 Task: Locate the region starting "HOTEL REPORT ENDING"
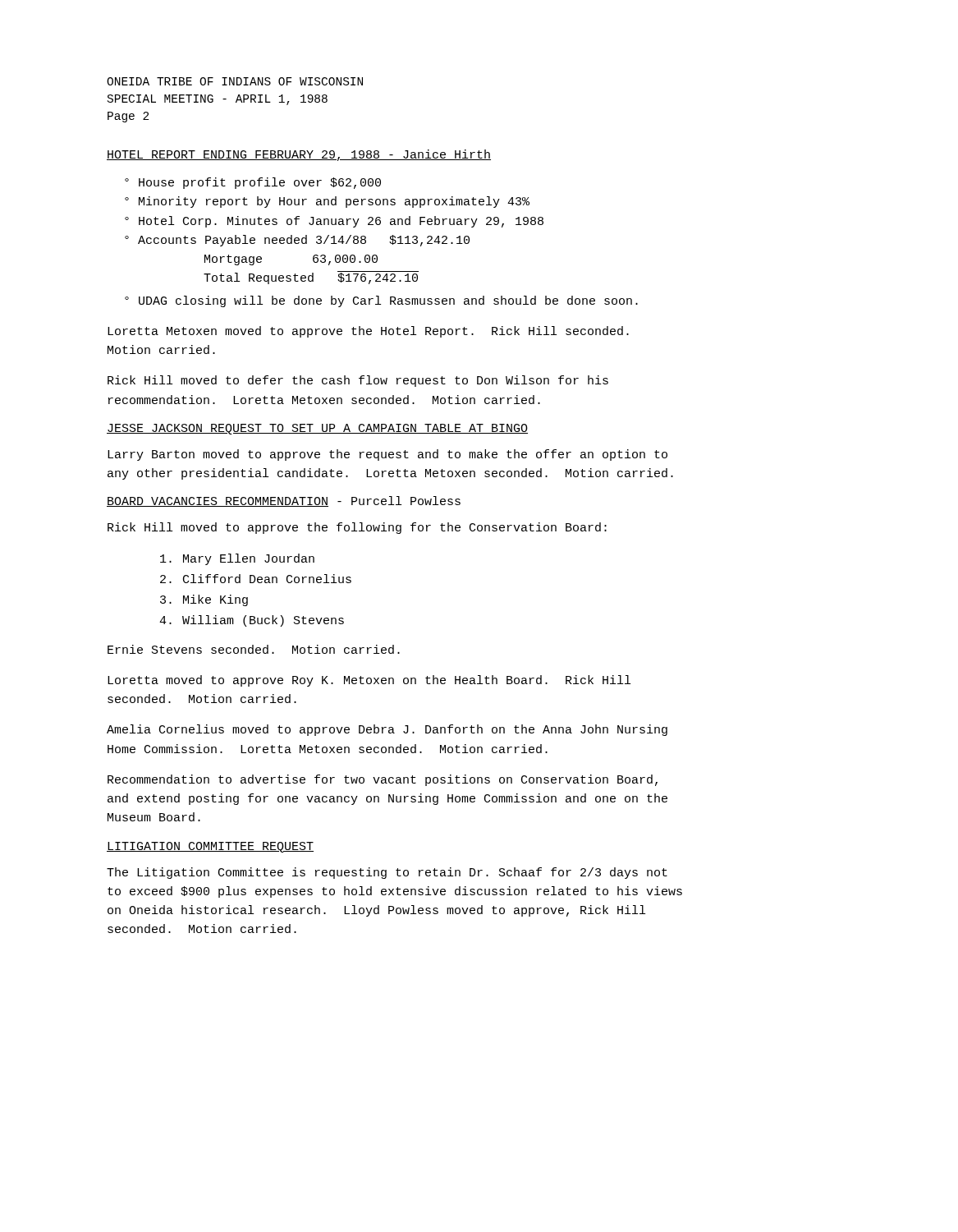coord(299,156)
